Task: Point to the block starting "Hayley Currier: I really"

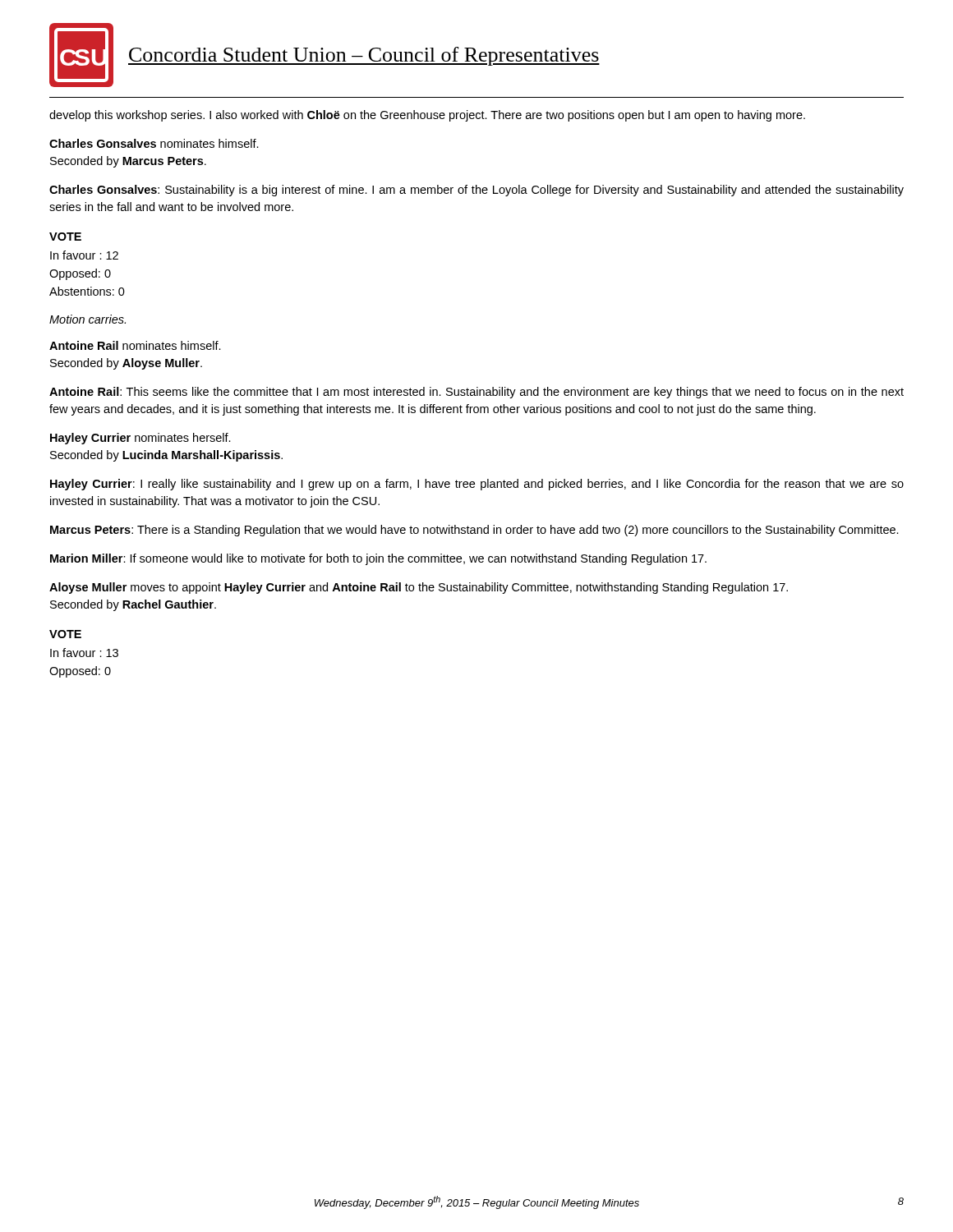Action: click(476, 492)
